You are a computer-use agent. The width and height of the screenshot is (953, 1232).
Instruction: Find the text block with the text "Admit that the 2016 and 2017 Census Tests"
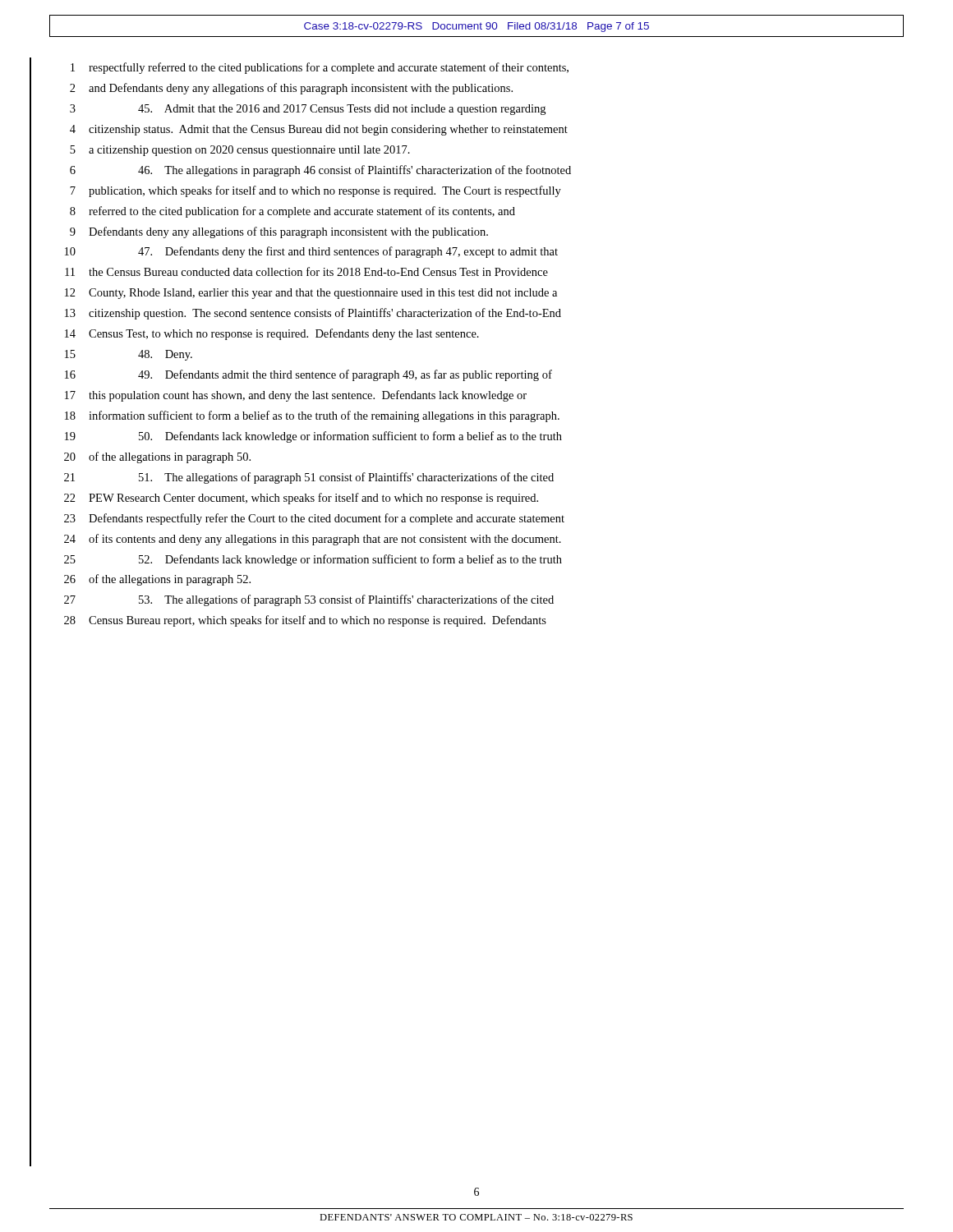click(x=342, y=108)
